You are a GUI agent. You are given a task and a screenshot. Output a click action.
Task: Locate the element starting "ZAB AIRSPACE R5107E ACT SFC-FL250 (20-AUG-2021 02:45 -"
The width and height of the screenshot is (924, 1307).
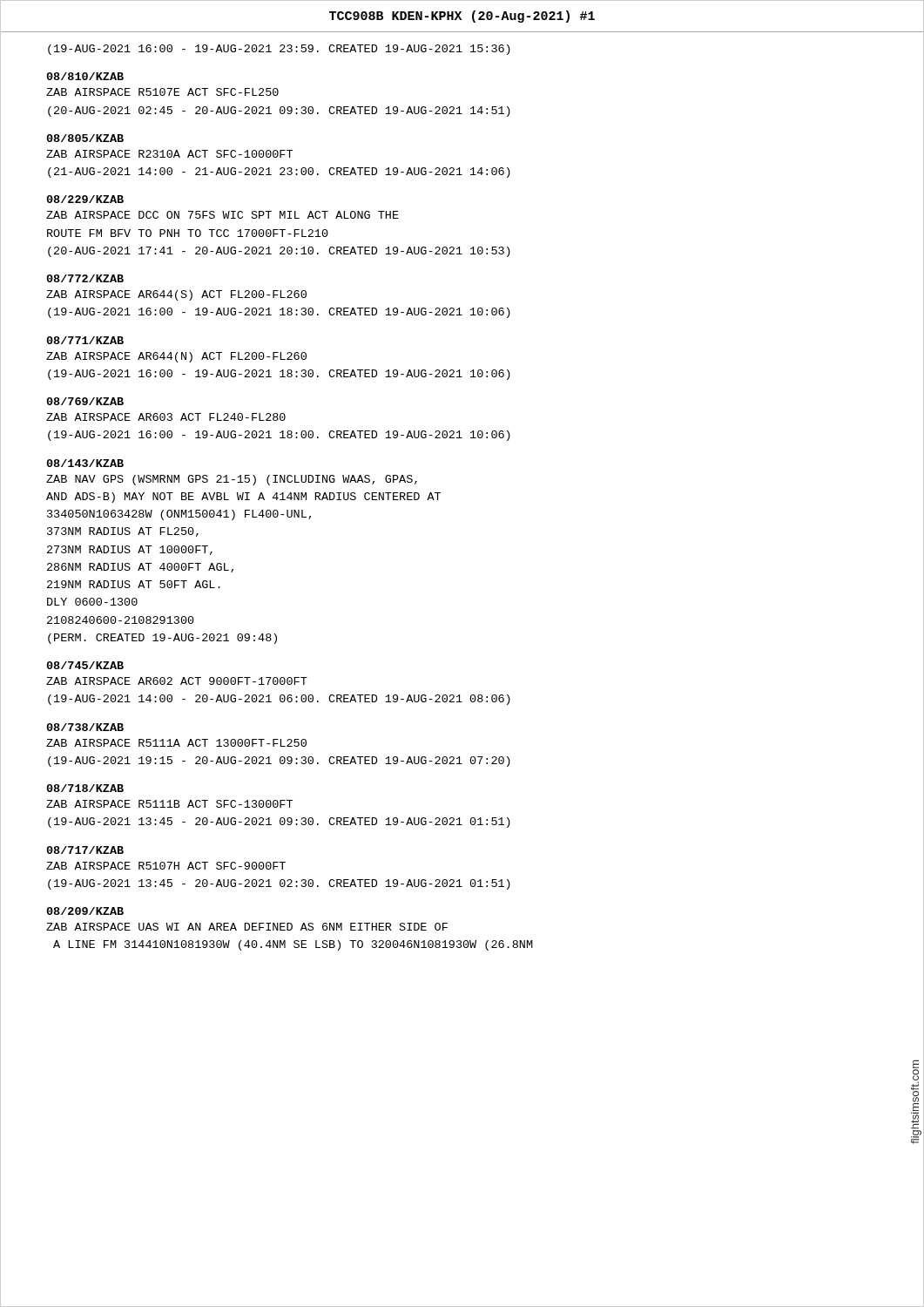coord(462,102)
